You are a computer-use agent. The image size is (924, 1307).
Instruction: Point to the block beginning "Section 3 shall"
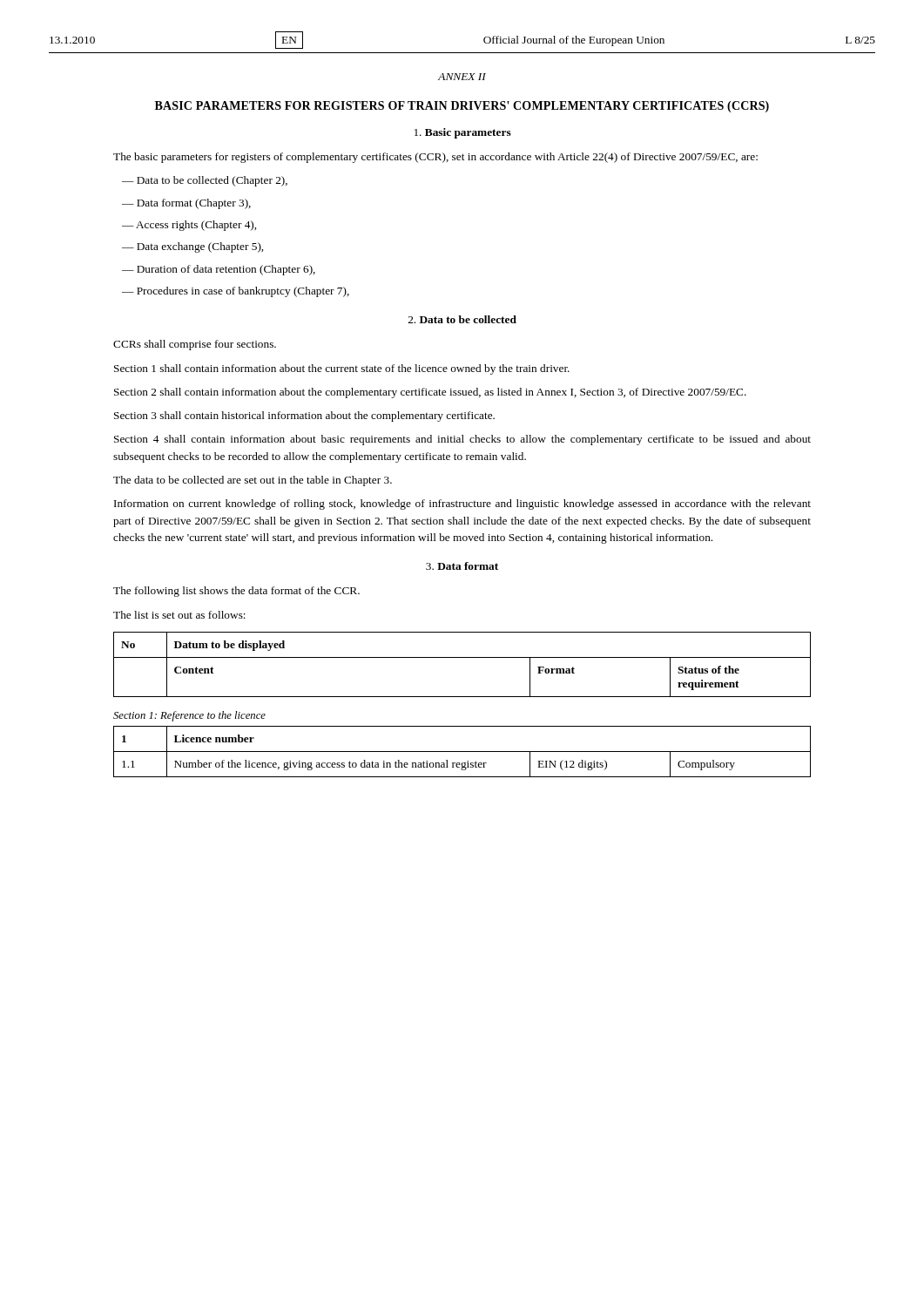[304, 415]
